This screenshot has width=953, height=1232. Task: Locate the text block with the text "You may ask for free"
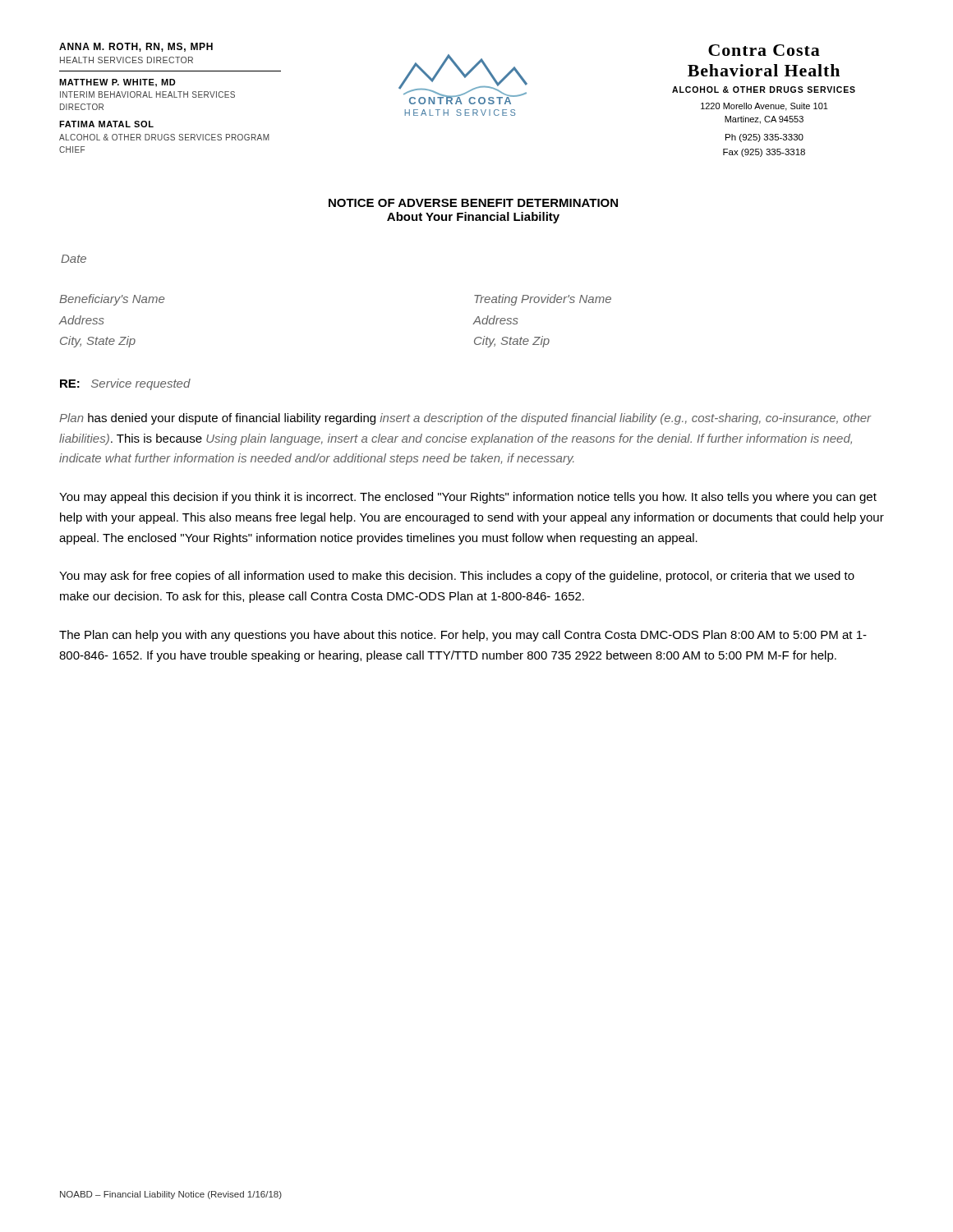pyautogui.click(x=457, y=586)
